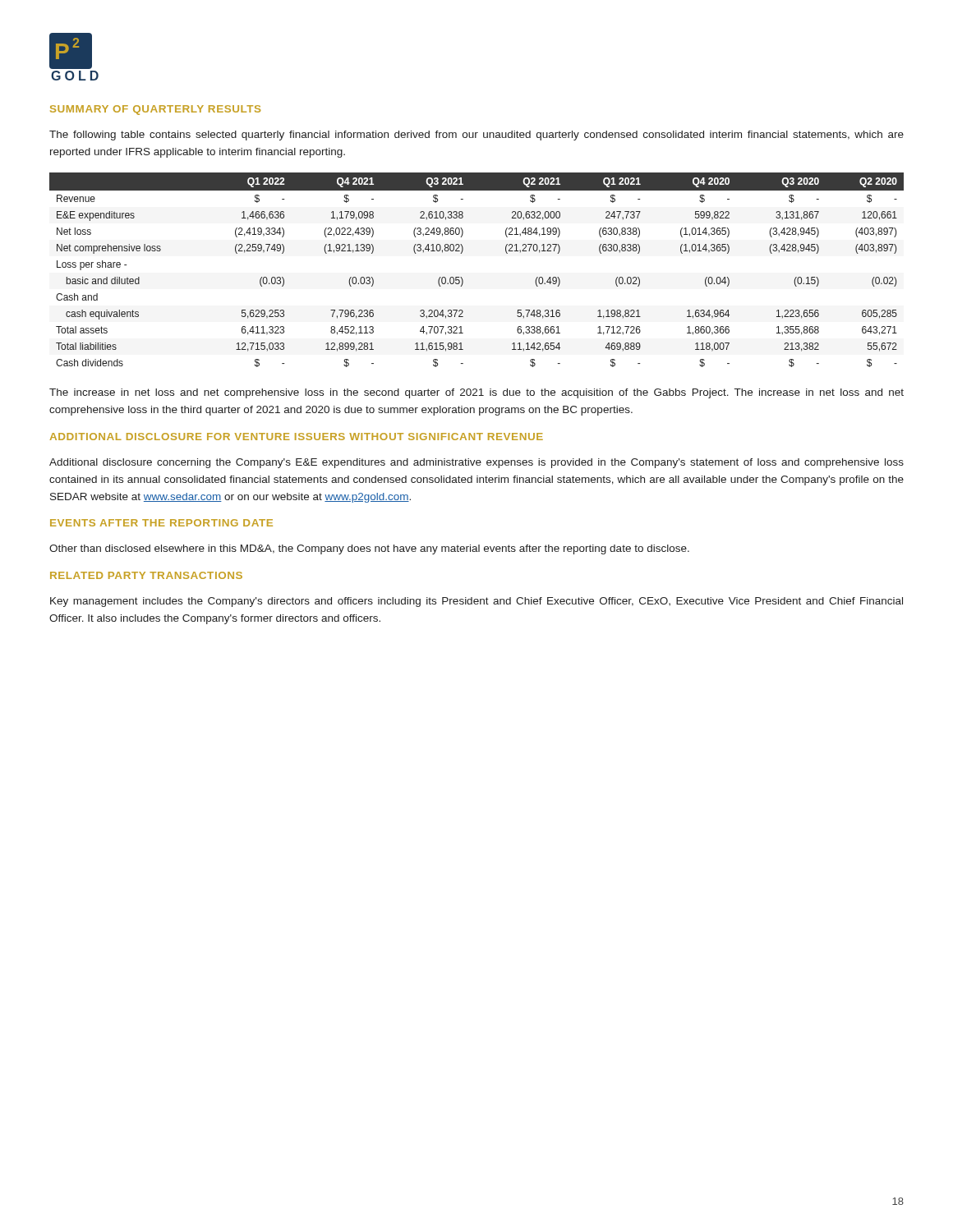Select the text block with the text "The following table contains"

[476, 143]
